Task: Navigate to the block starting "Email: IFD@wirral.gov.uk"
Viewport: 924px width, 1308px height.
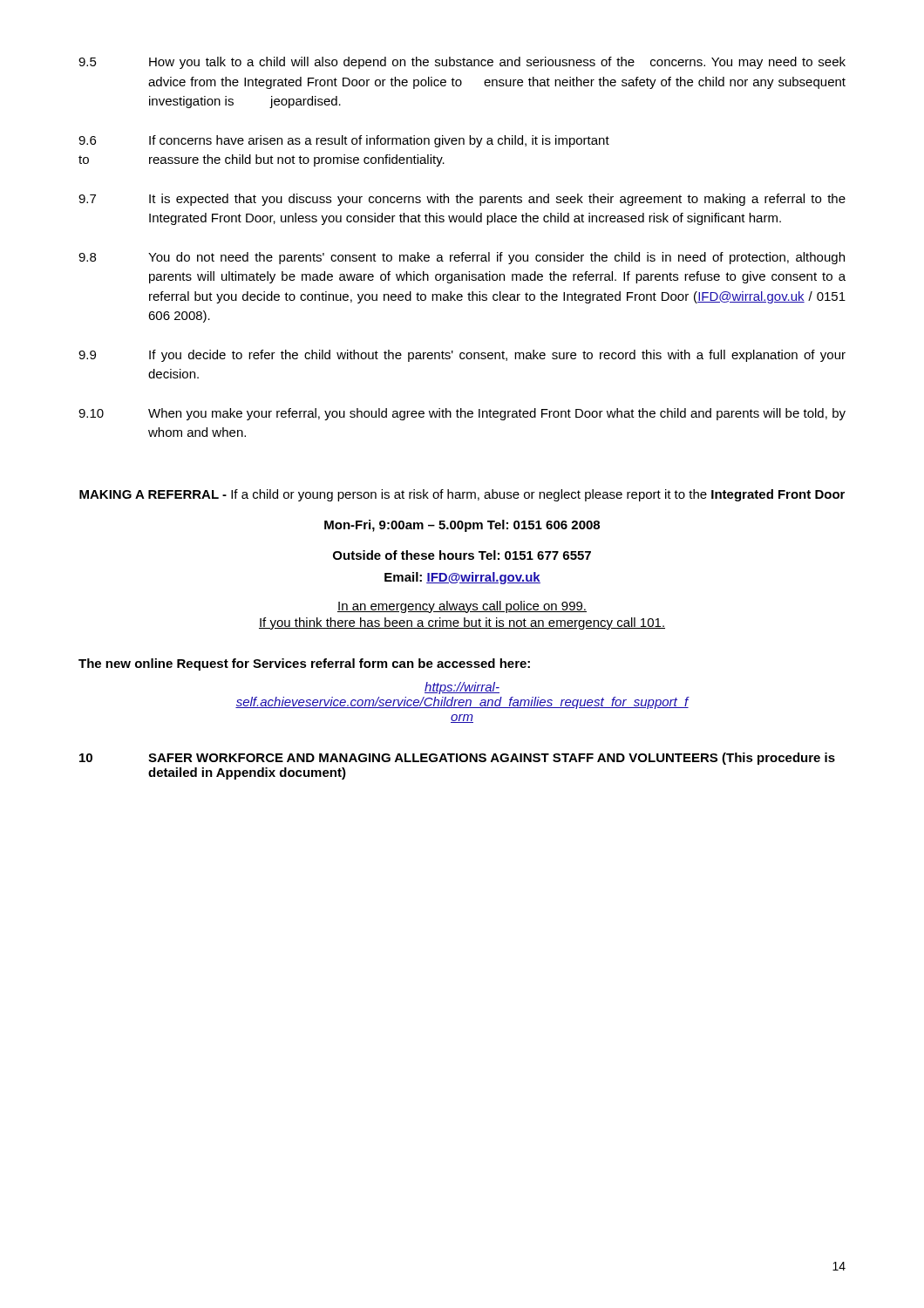Action: 462,576
